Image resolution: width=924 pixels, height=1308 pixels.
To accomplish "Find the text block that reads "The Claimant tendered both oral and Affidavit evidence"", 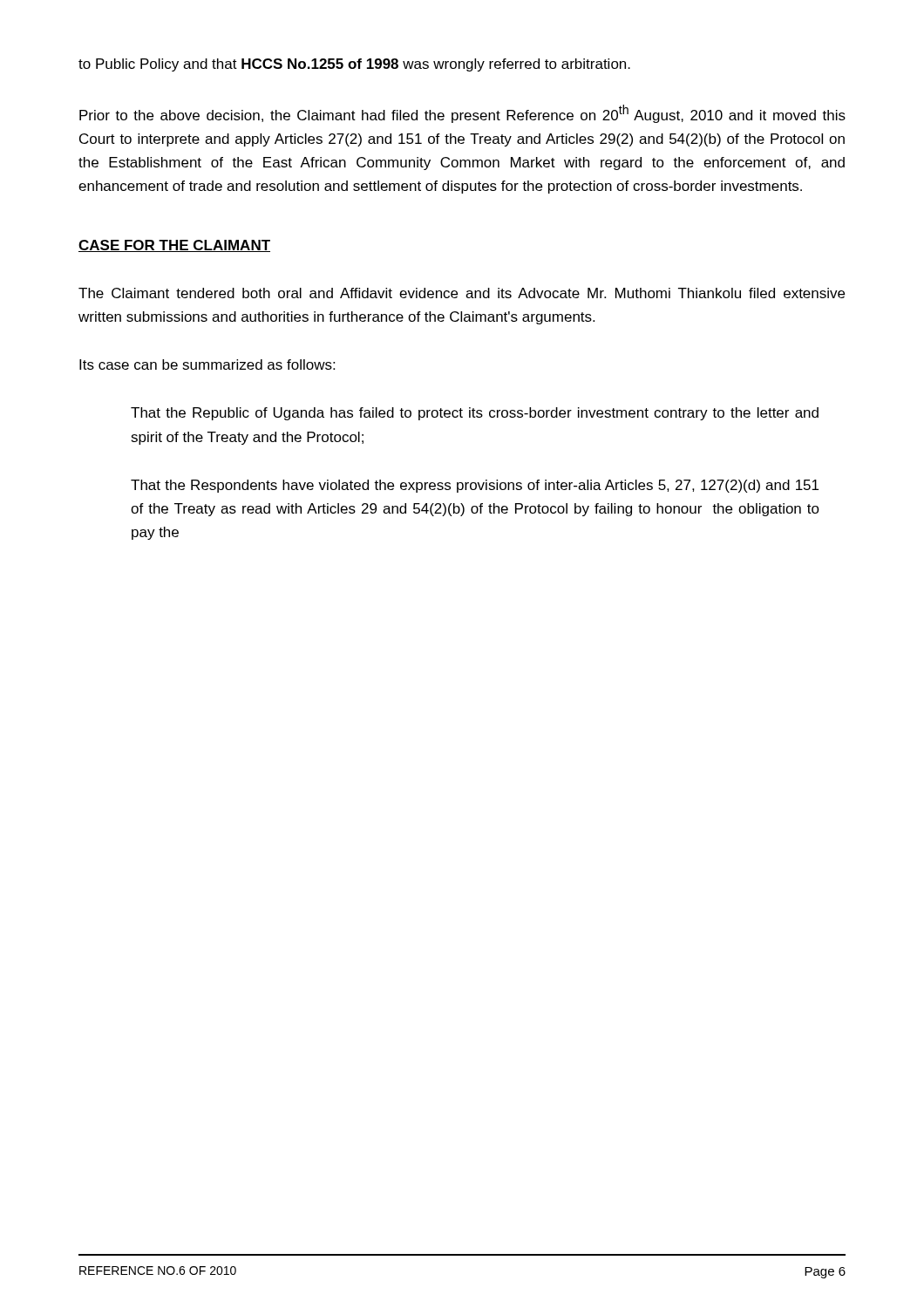I will (462, 305).
